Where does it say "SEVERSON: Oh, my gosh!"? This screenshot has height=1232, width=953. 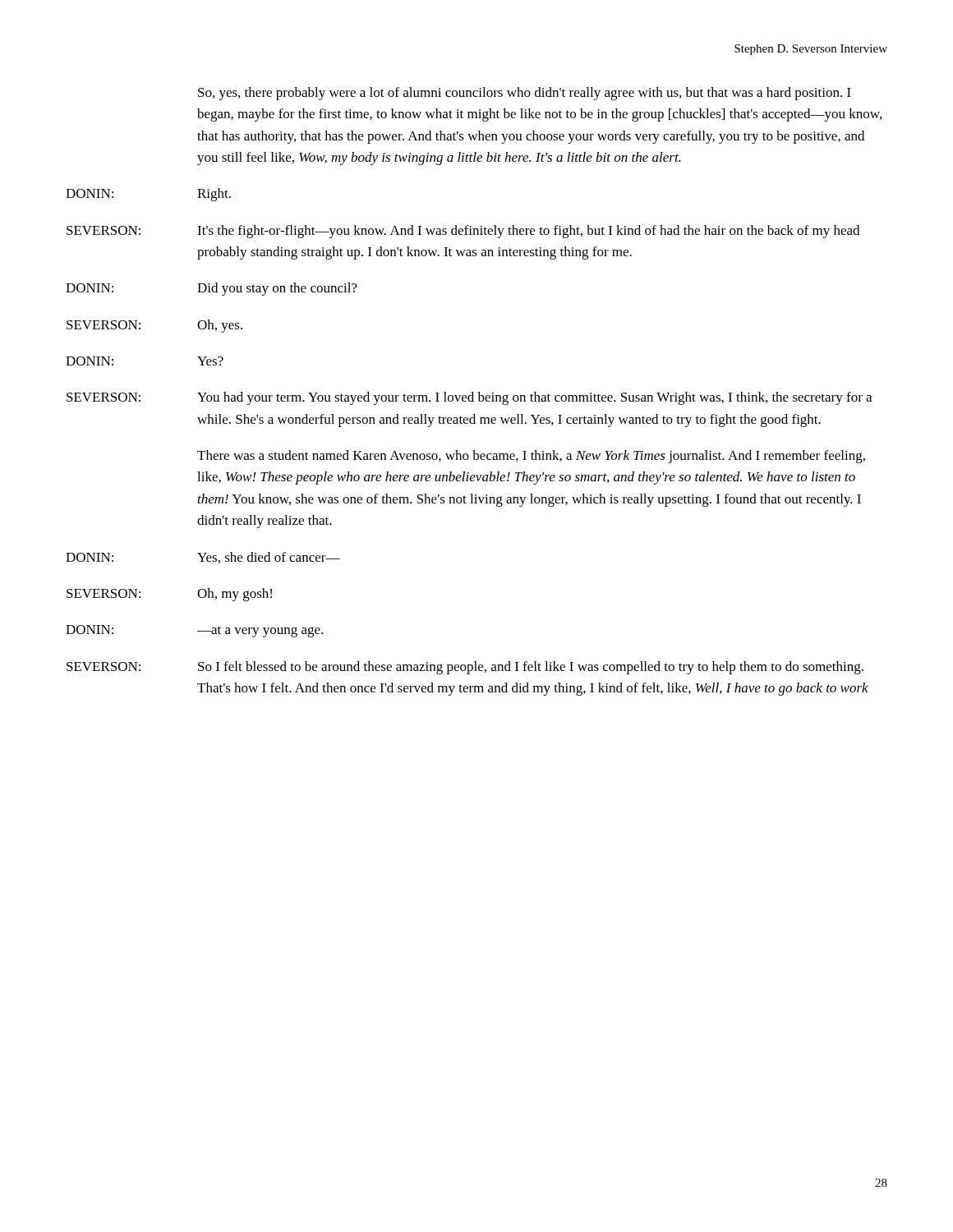click(x=106, y=594)
